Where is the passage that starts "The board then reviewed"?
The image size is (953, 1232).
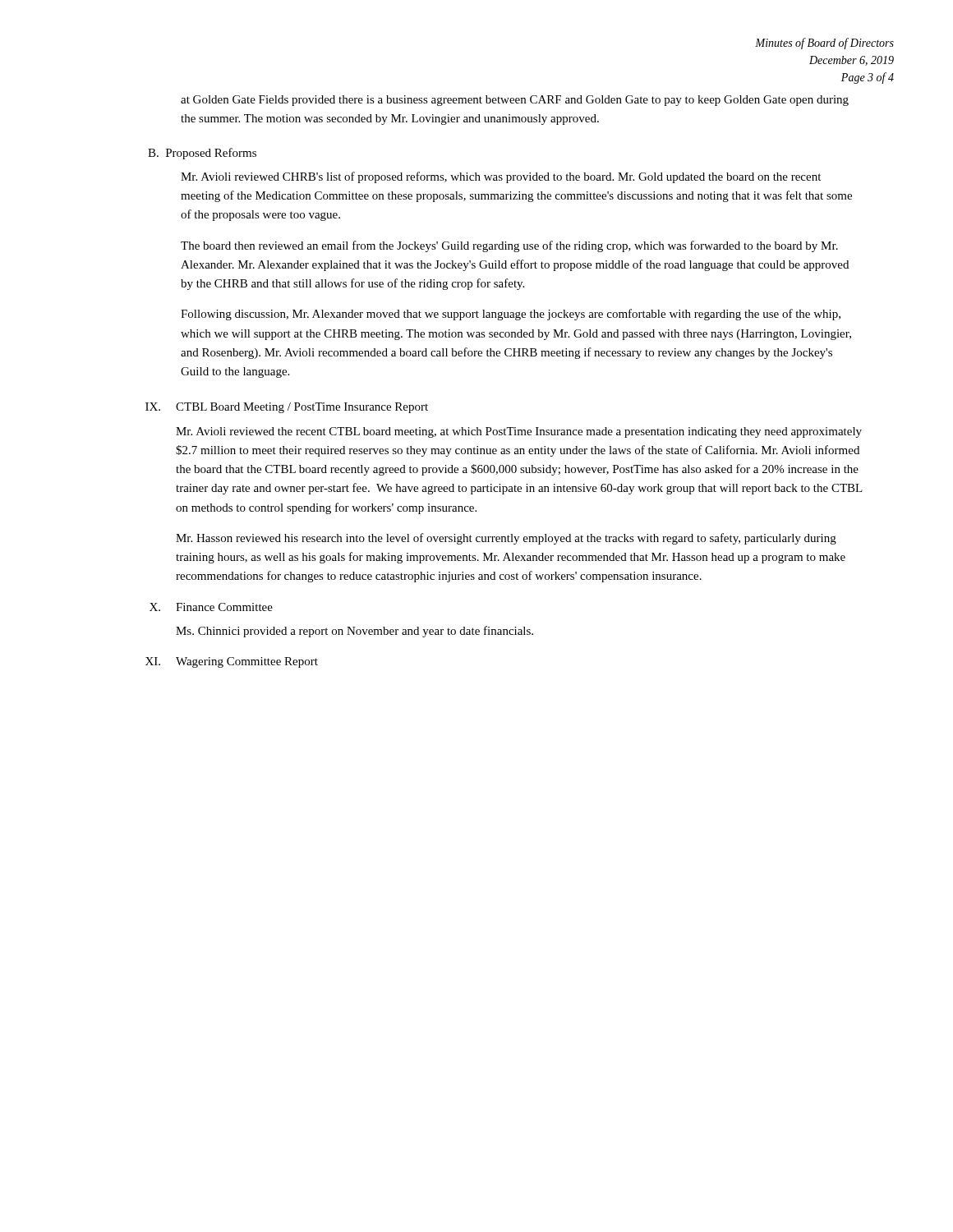[522, 265]
